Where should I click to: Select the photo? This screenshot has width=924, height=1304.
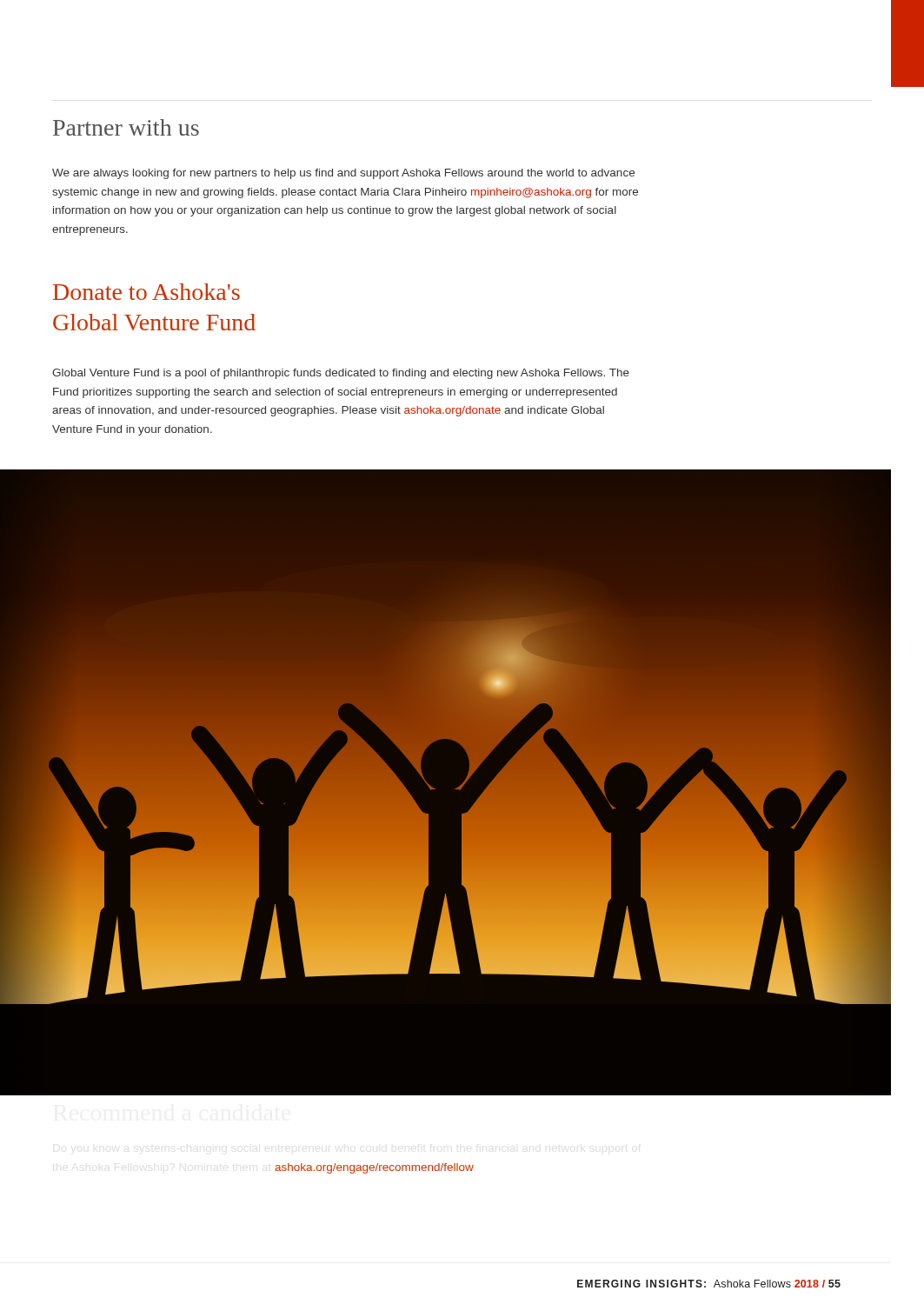click(x=446, y=782)
